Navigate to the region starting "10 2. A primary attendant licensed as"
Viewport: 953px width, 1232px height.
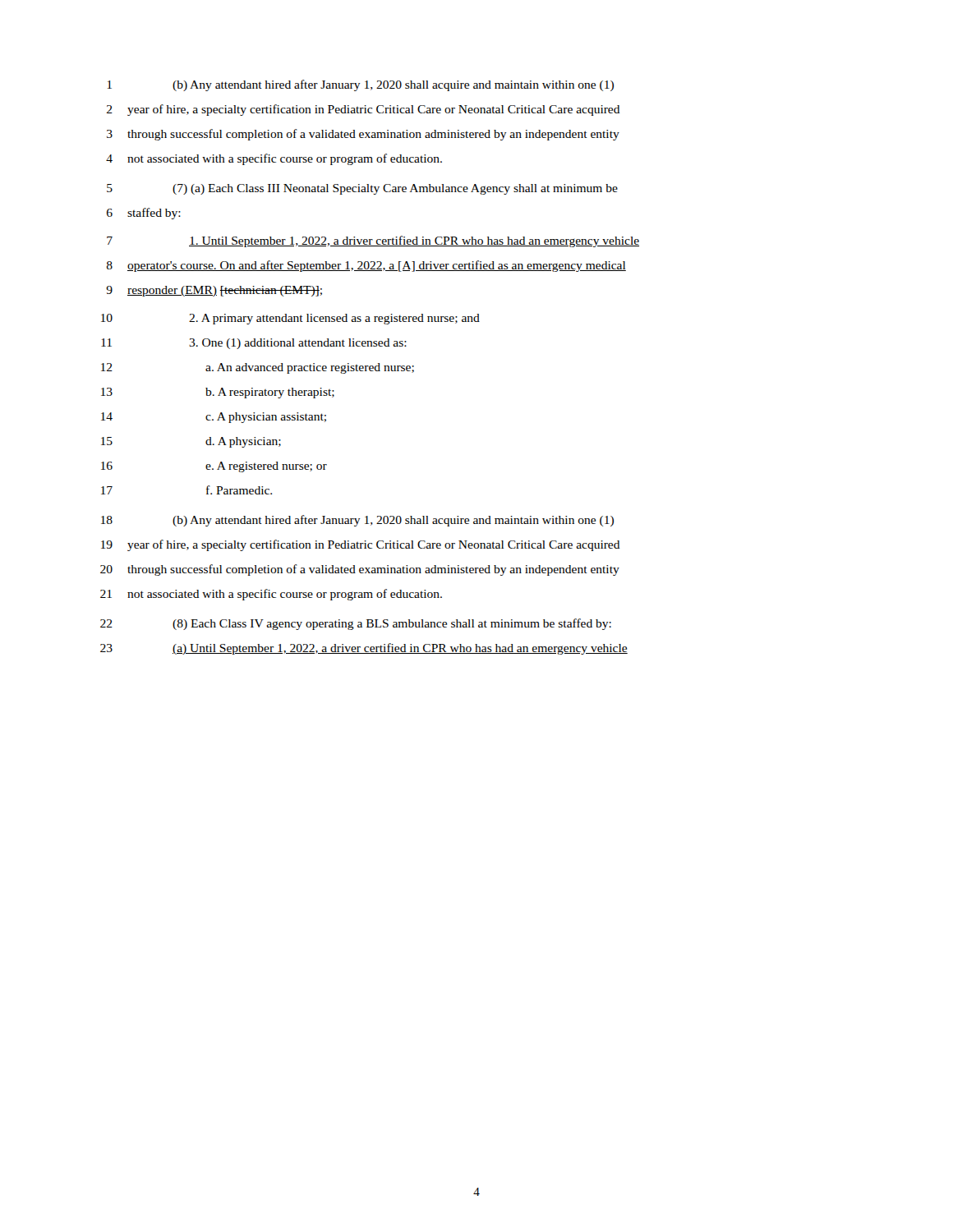[483, 318]
